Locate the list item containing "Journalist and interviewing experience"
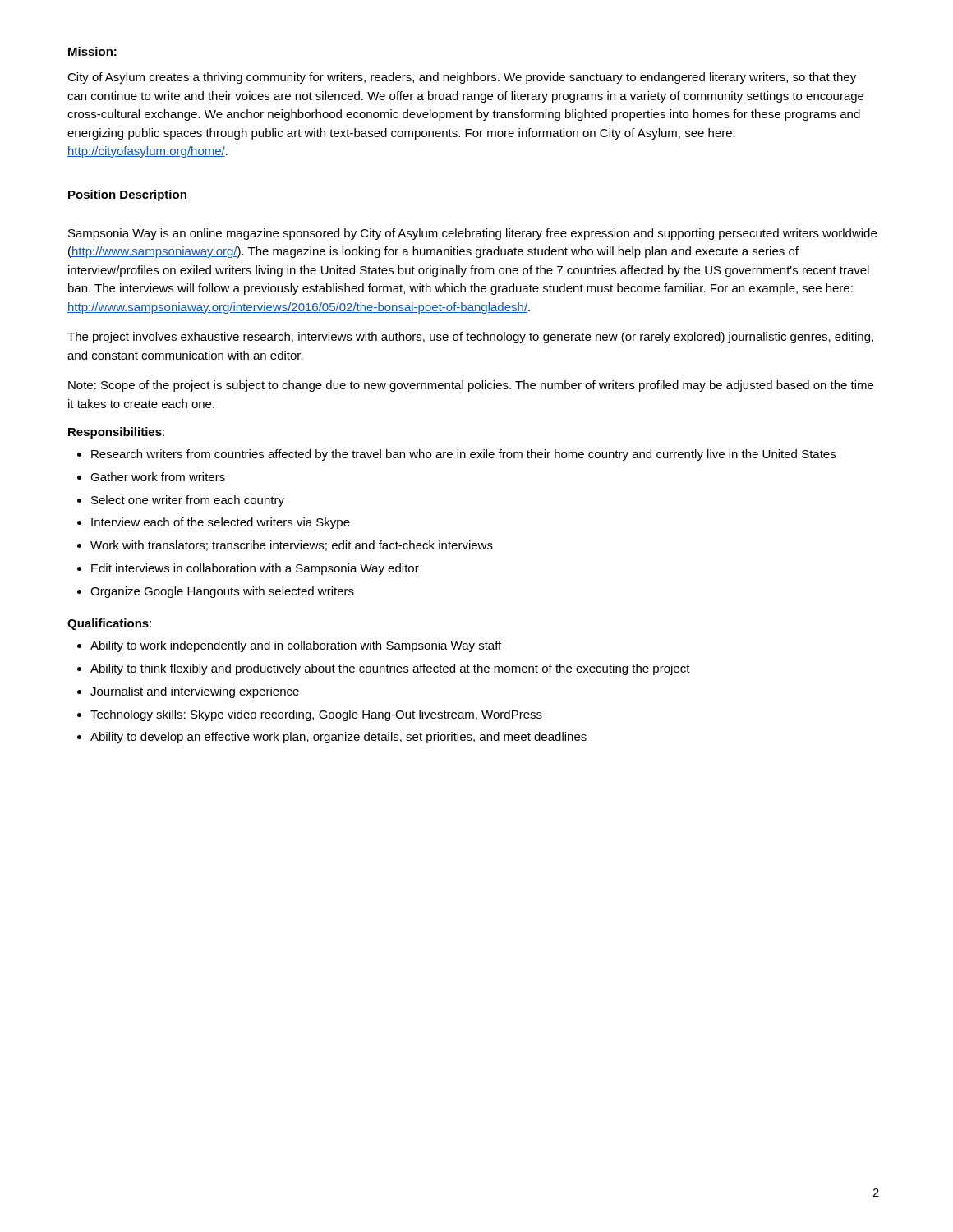Viewport: 953px width, 1232px height. (x=195, y=691)
